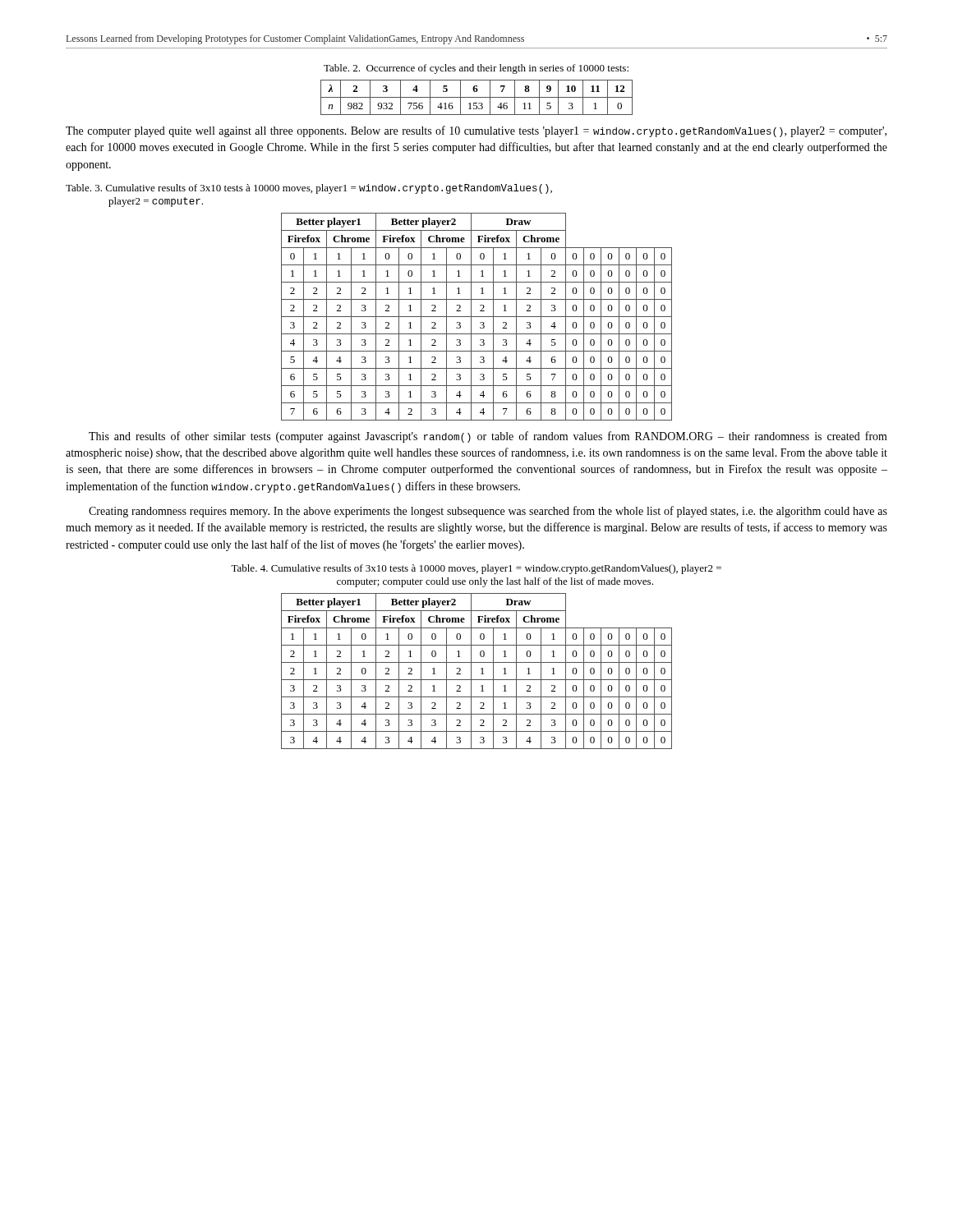The width and height of the screenshot is (953, 1232).
Task: Find the block on this page that starts "This and results of other similar tests (computer"
Action: 476,462
